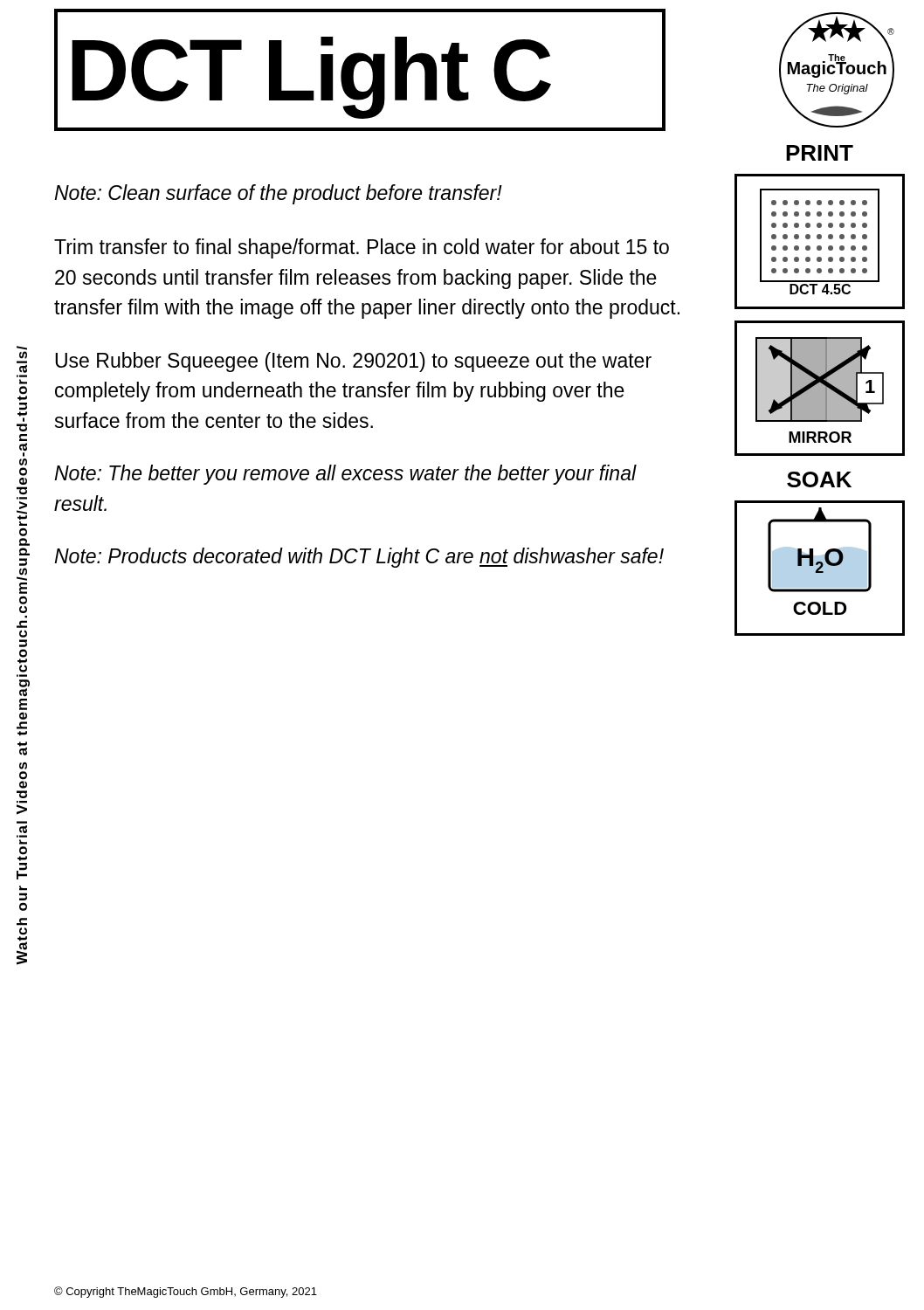
Task: Navigate to the passage starting "Note: Clean surface"
Action: coord(278,193)
